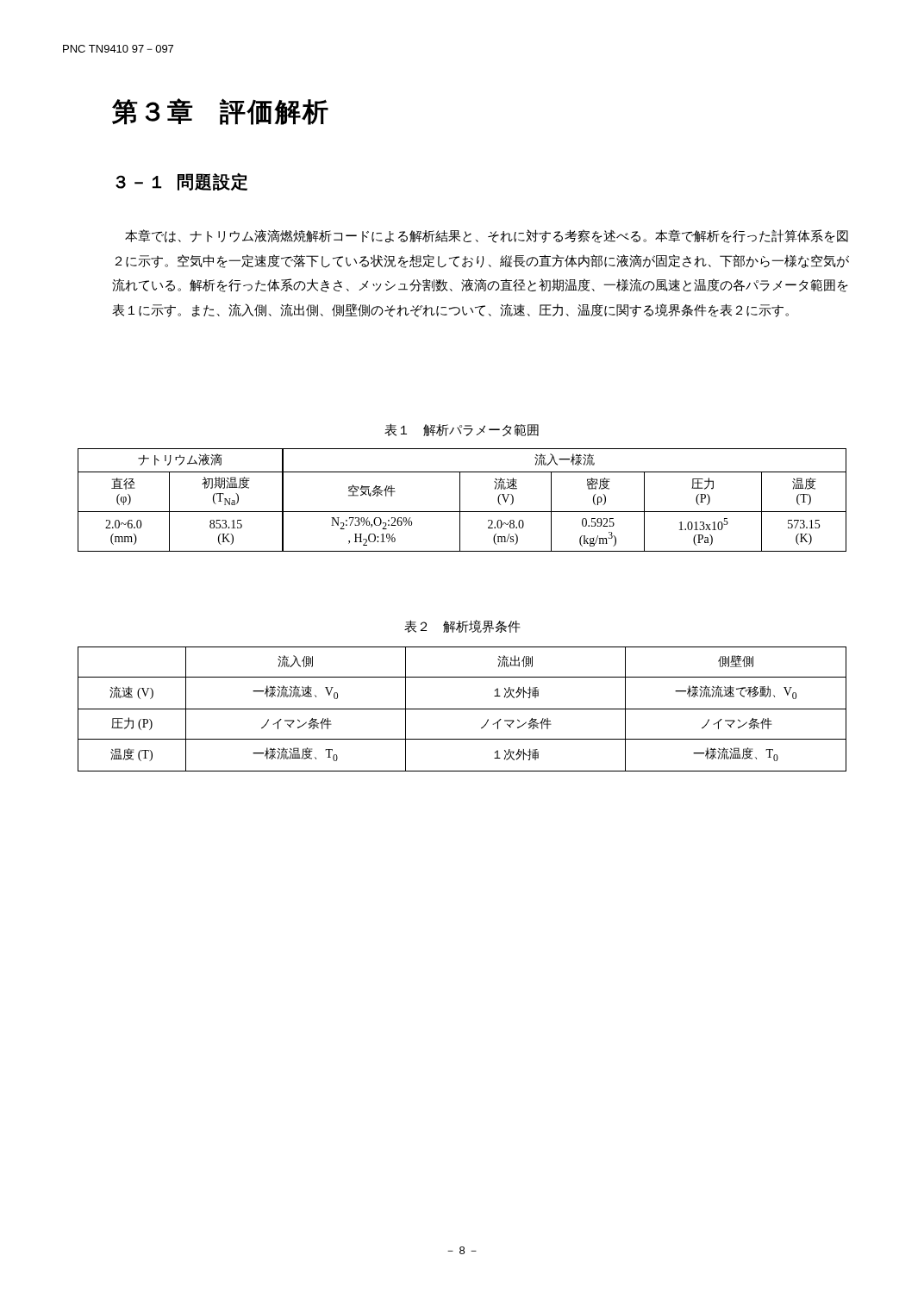Point to the text starting "３－１ 問題設定"
The width and height of the screenshot is (924, 1293).
coord(181,182)
